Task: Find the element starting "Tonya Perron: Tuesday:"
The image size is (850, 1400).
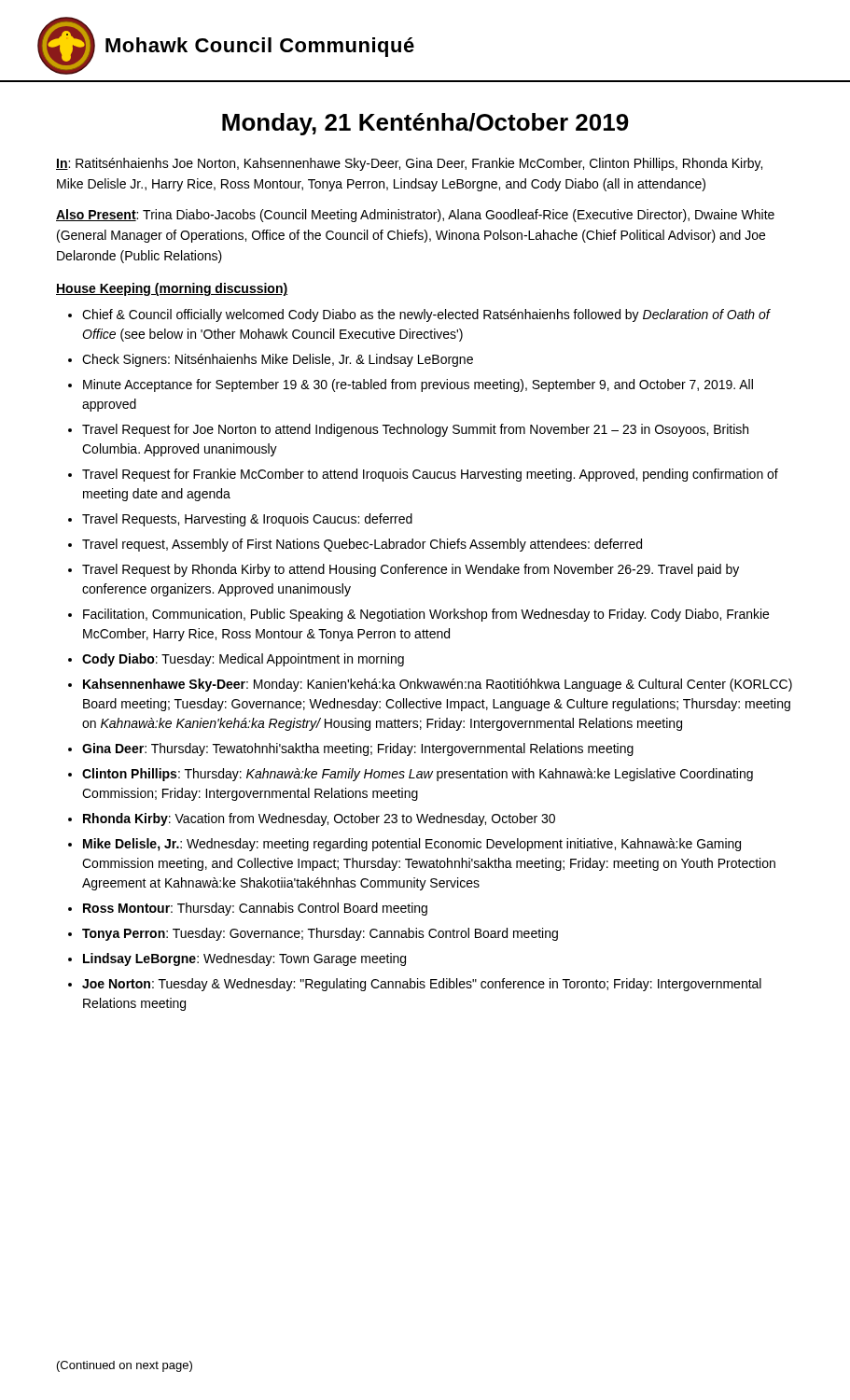Action: click(x=320, y=934)
